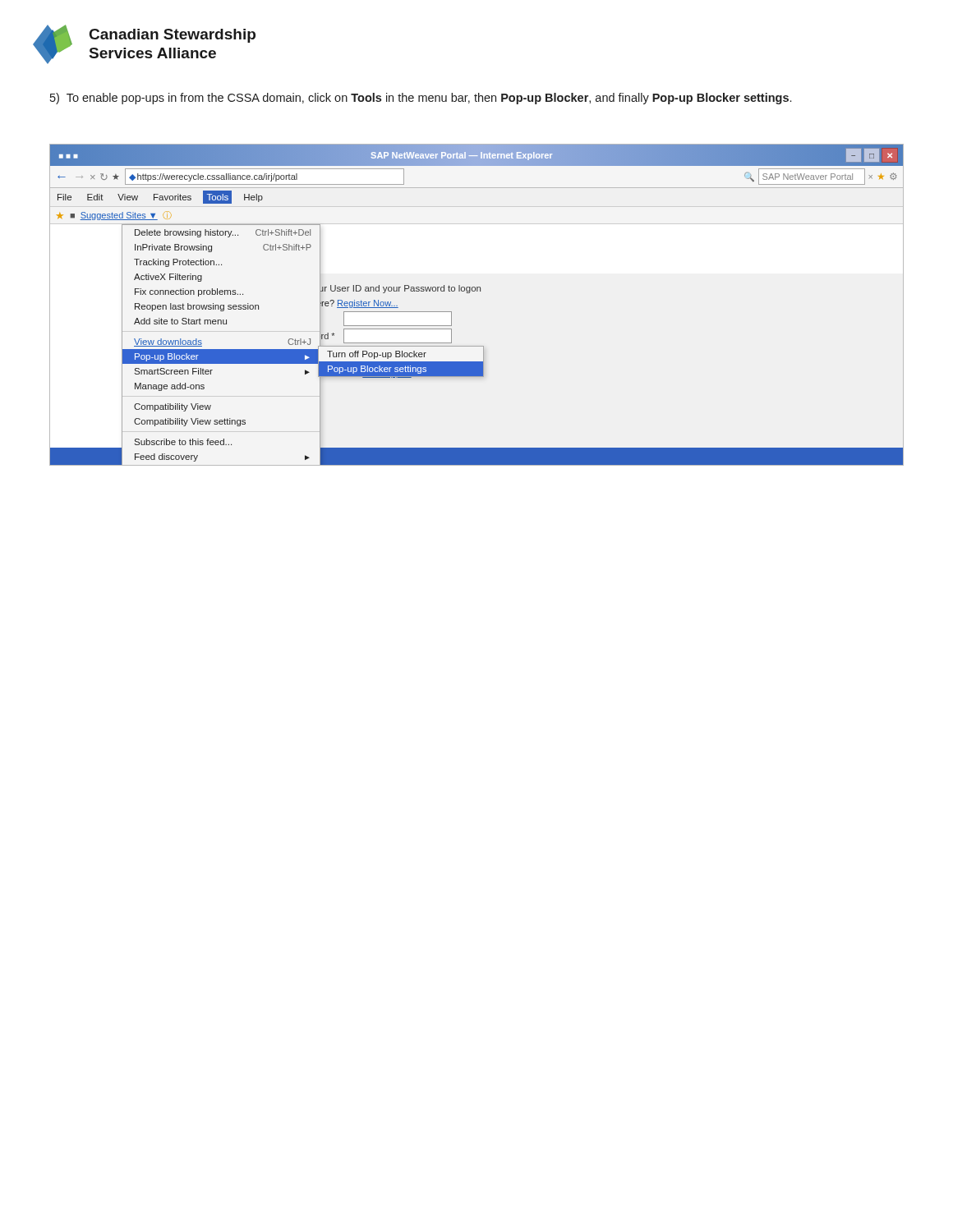Screen dimensions: 1232x953
Task: Click on the screenshot
Action: pyautogui.click(x=476, y=305)
